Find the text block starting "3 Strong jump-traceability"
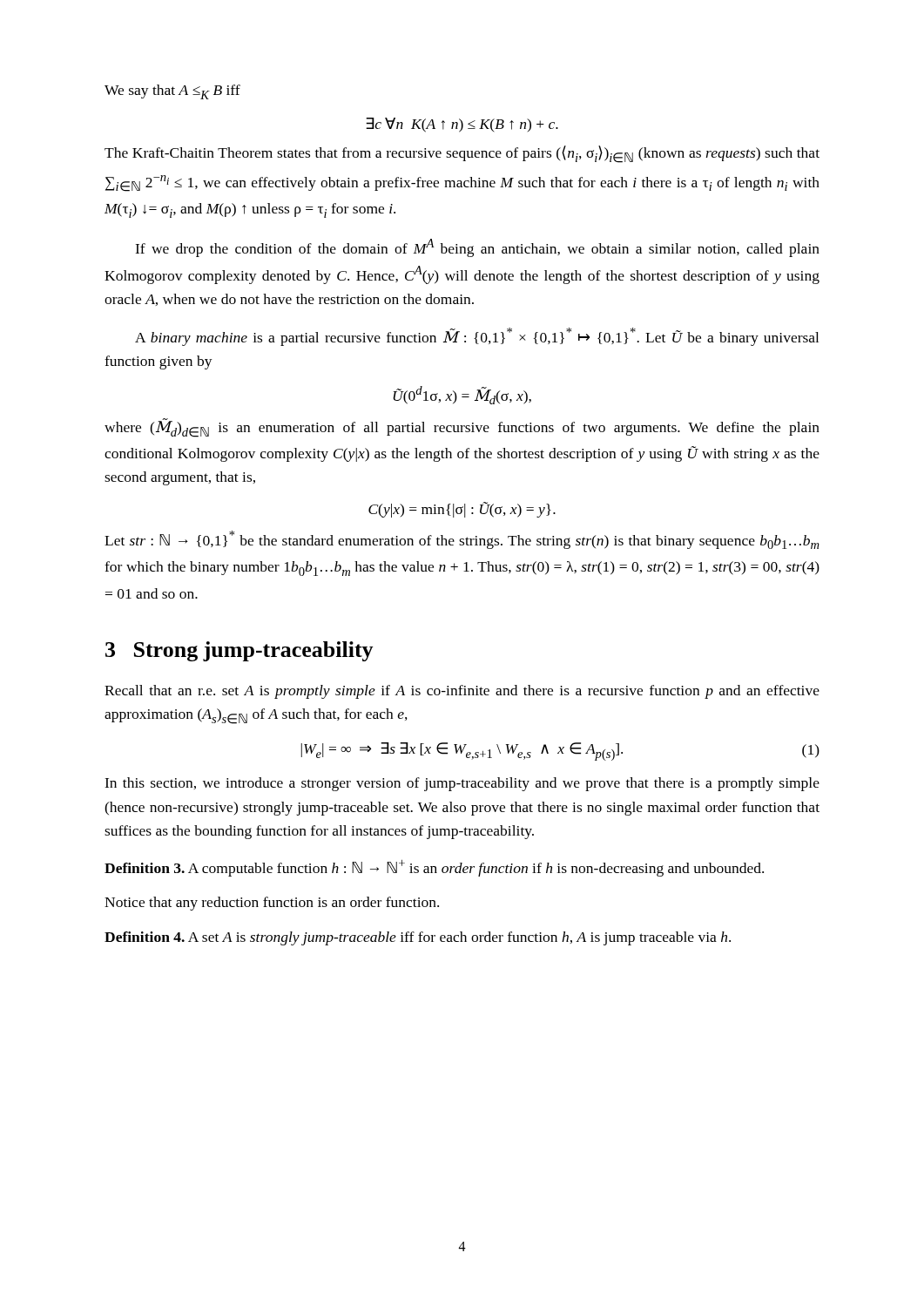The width and height of the screenshot is (924, 1307). pyautogui.click(x=239, y=650)
